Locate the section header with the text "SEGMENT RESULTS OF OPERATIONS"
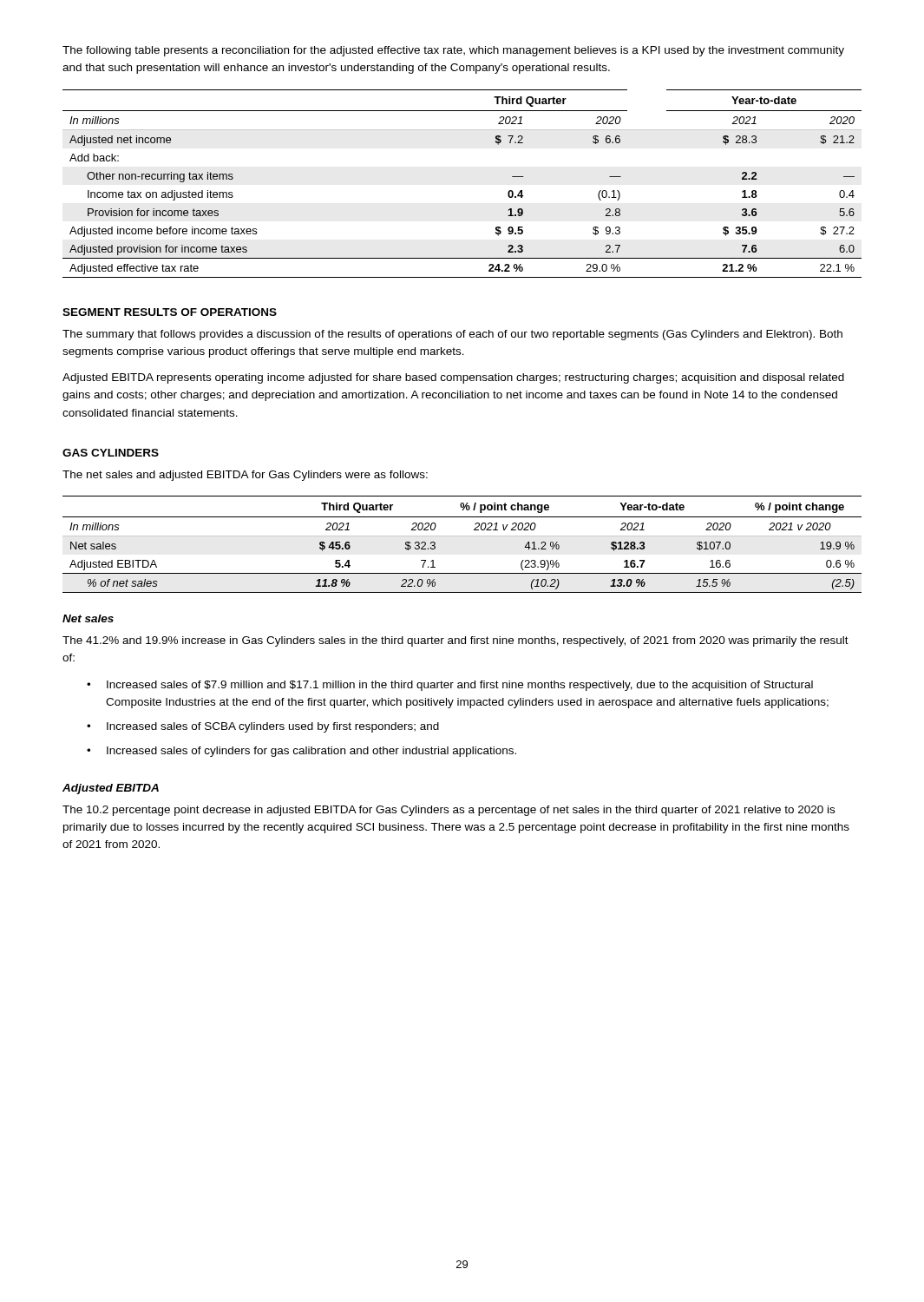924x1302 pixels. (x=170, y=312)
